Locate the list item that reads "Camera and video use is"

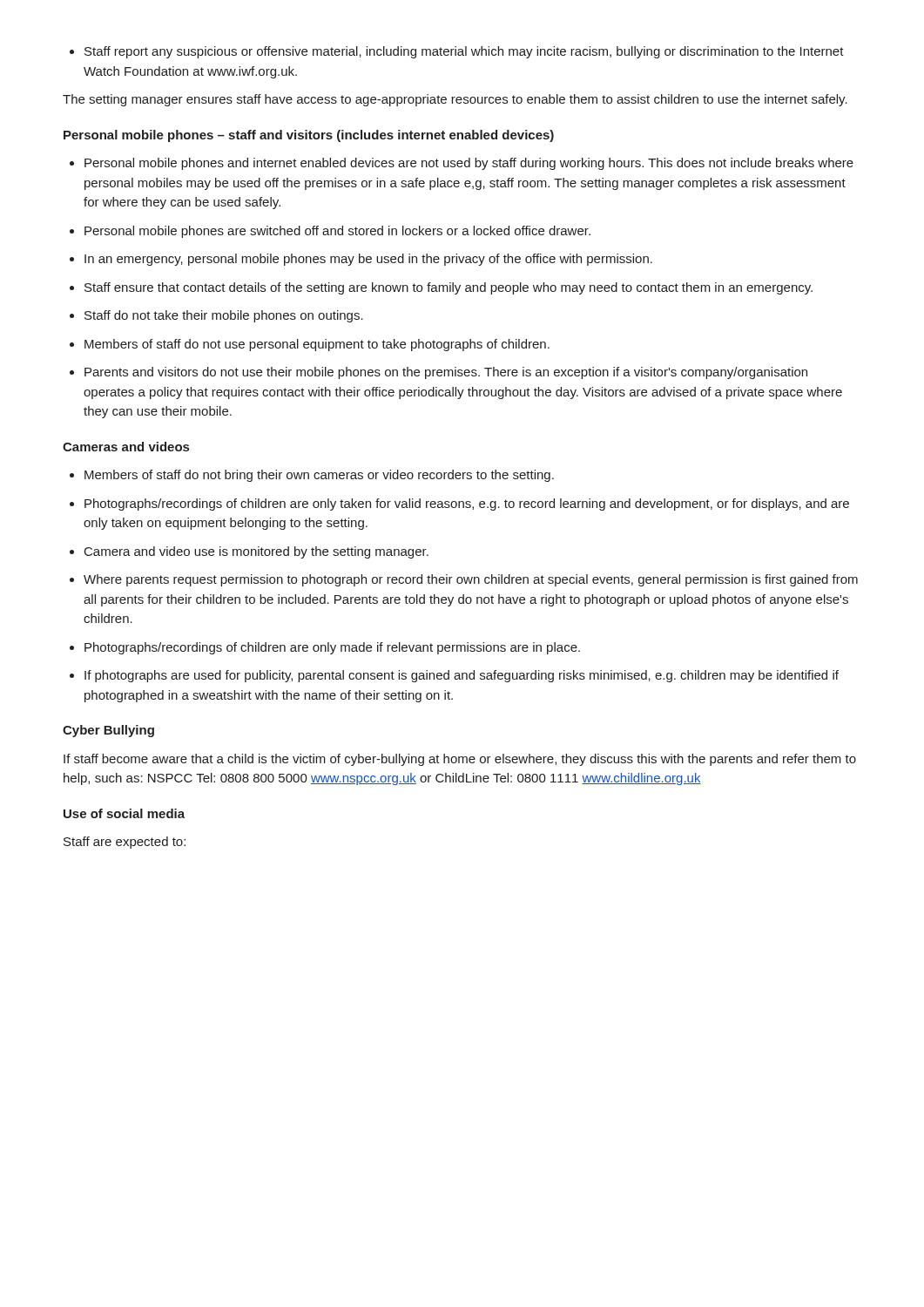(x=256, y=551)
